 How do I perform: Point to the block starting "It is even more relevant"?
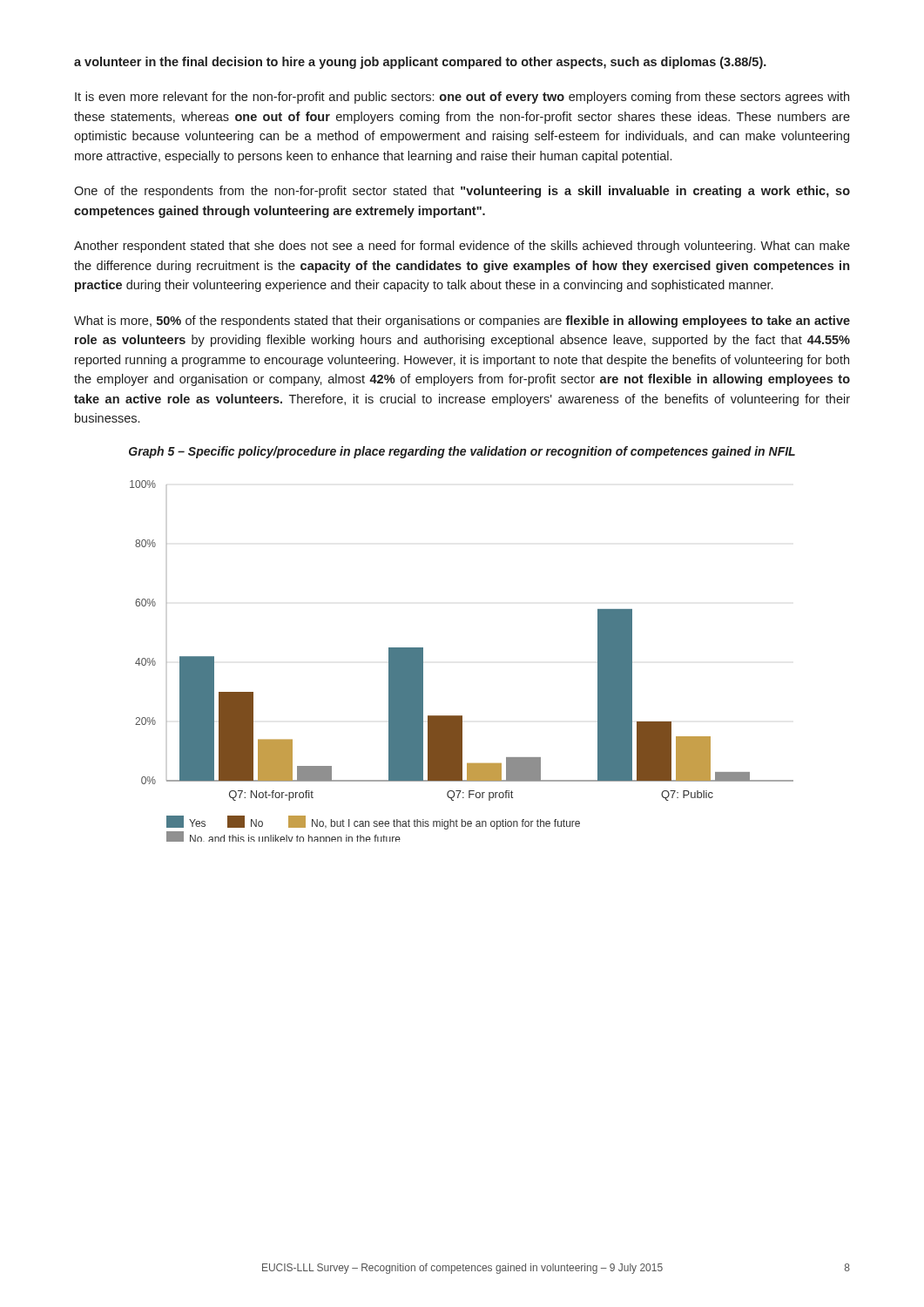tap(462, 127)
